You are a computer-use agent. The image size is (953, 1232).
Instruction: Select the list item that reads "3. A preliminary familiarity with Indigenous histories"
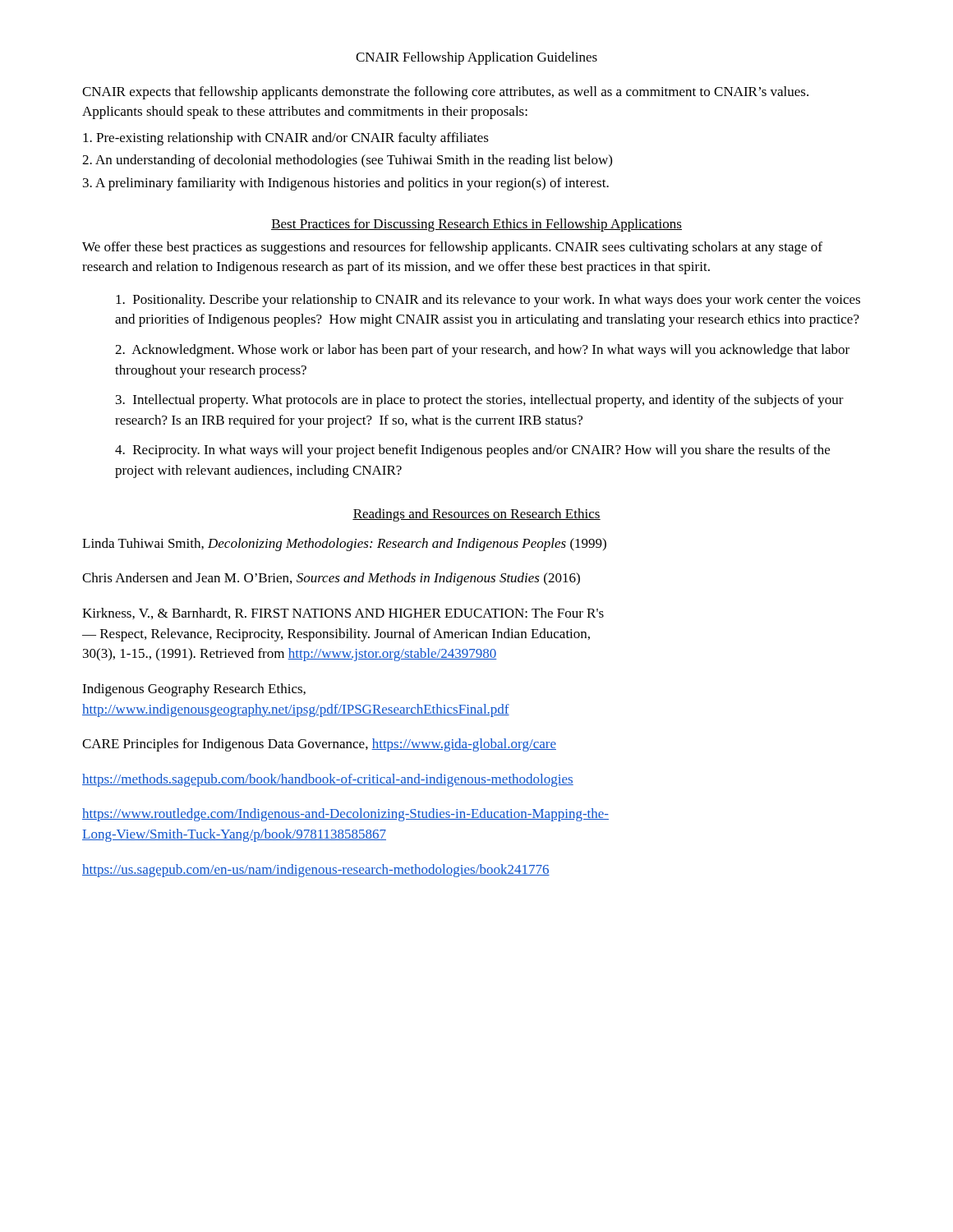(346, 183)
